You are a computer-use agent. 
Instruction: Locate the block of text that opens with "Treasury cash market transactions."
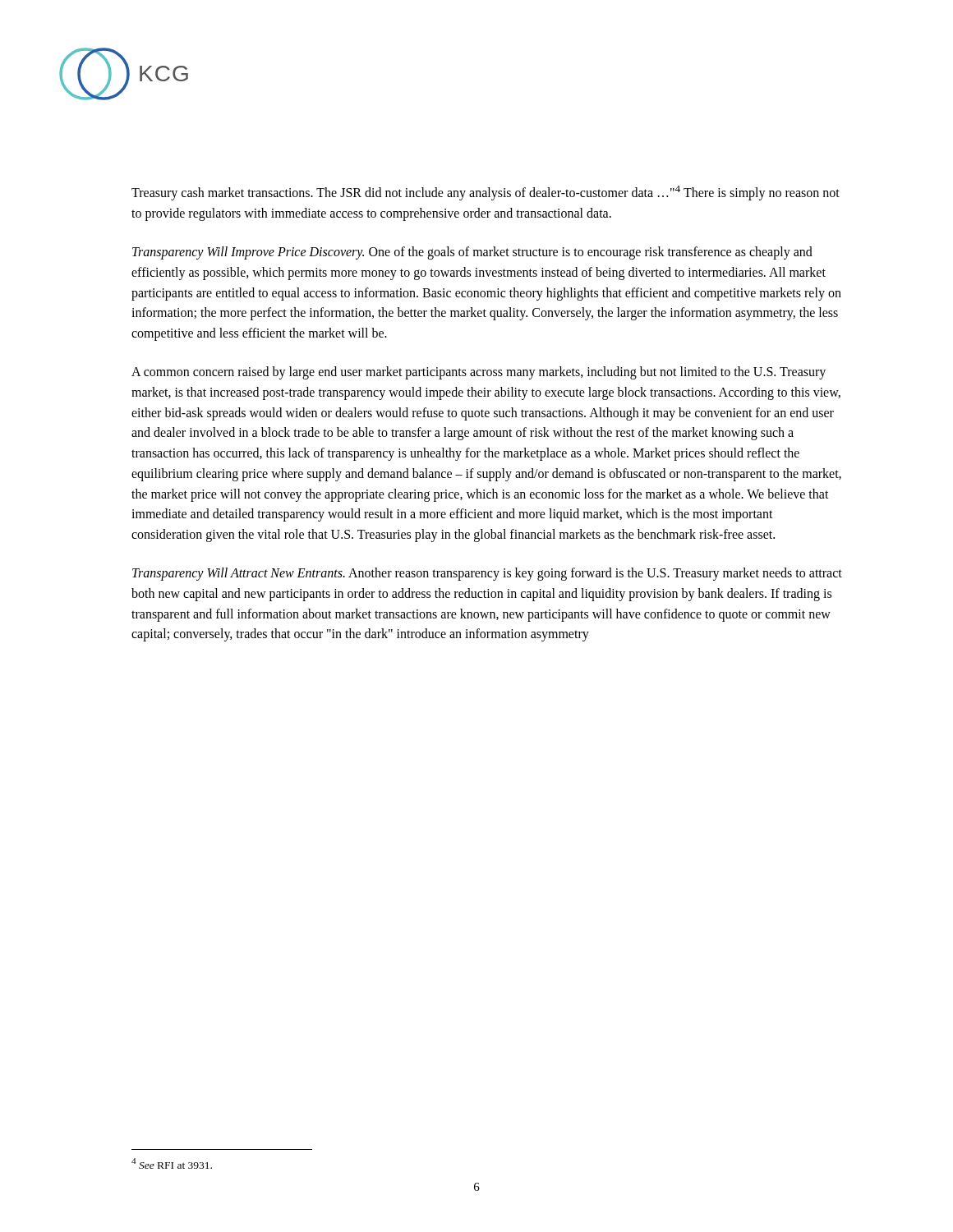pyautogui.click(x=485, y=201)
